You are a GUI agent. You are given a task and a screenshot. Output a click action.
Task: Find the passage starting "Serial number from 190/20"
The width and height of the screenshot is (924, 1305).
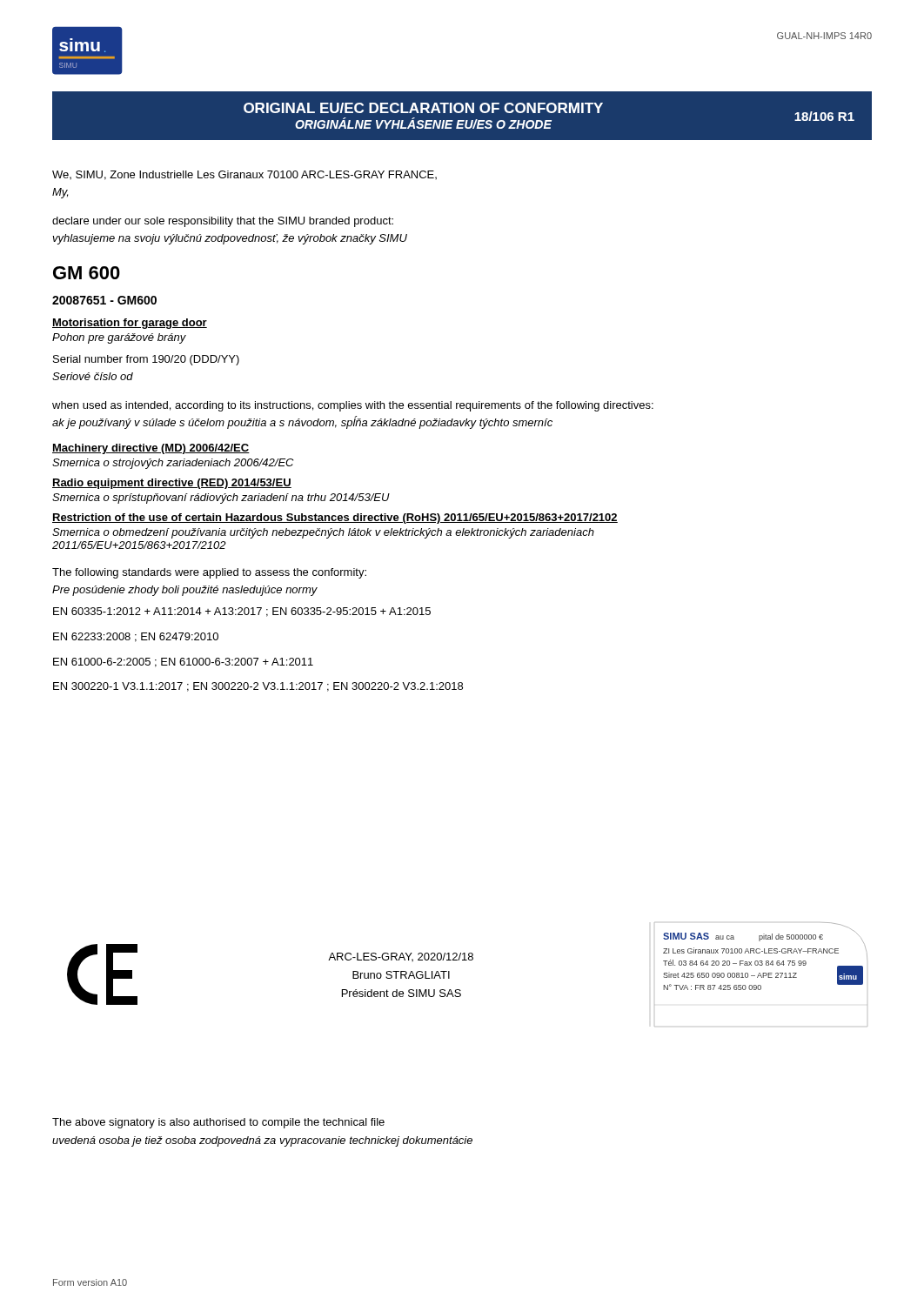click(x=146, y=367)
